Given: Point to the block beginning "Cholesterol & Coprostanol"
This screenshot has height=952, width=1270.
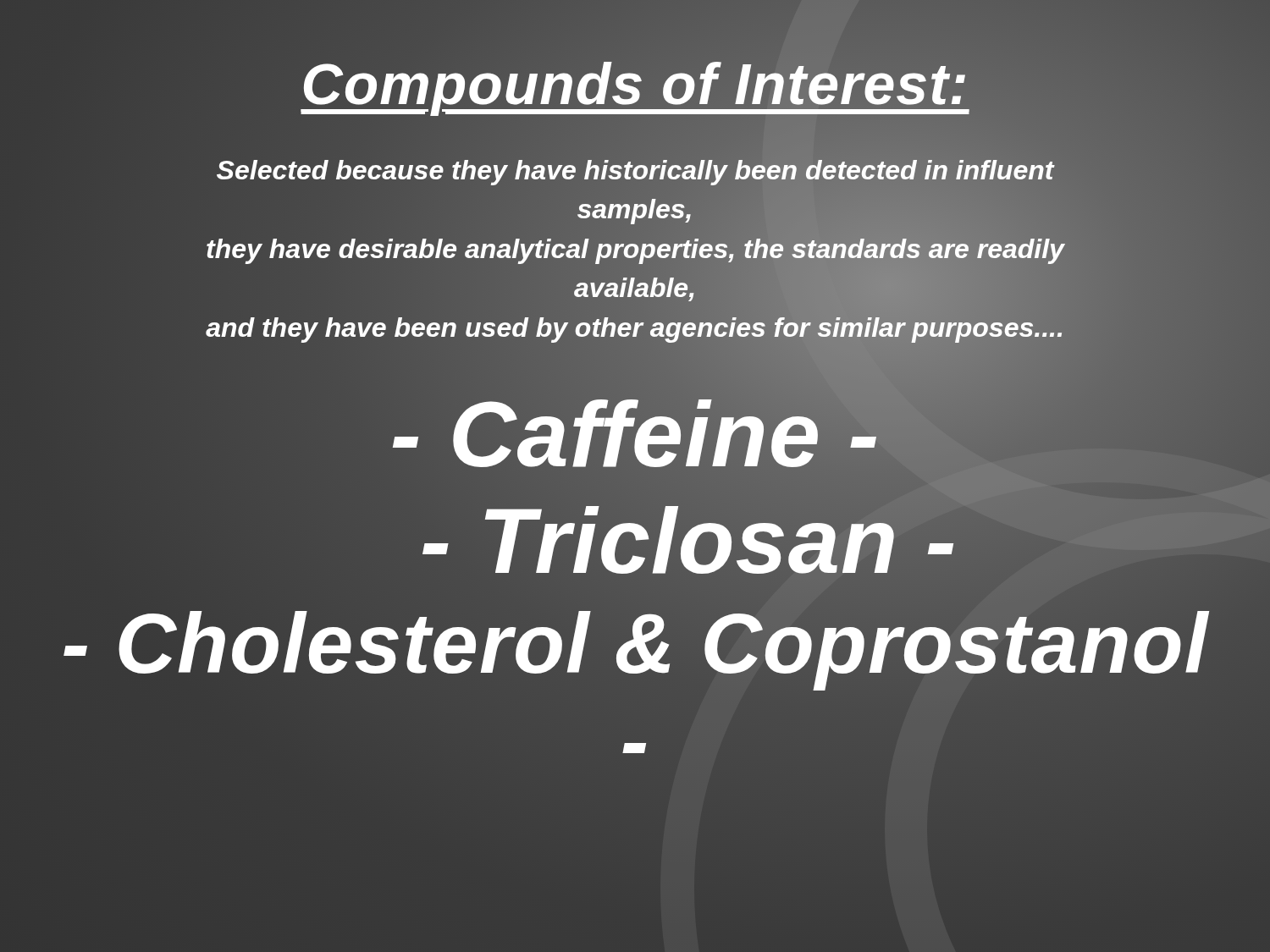Looking at the screenshot, I should (635, 692).
